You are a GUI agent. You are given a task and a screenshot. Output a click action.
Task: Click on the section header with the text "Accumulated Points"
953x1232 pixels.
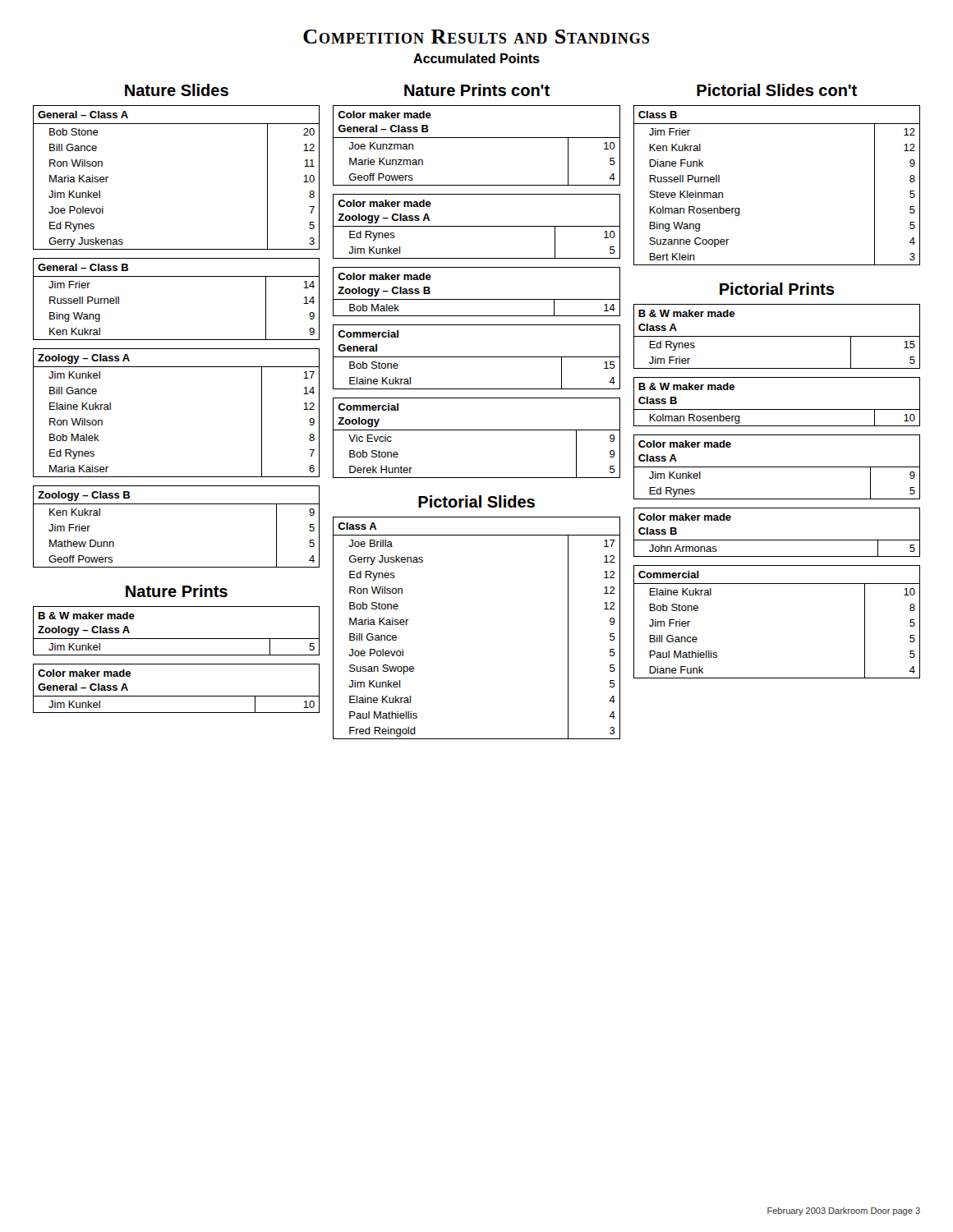[476, 59]
